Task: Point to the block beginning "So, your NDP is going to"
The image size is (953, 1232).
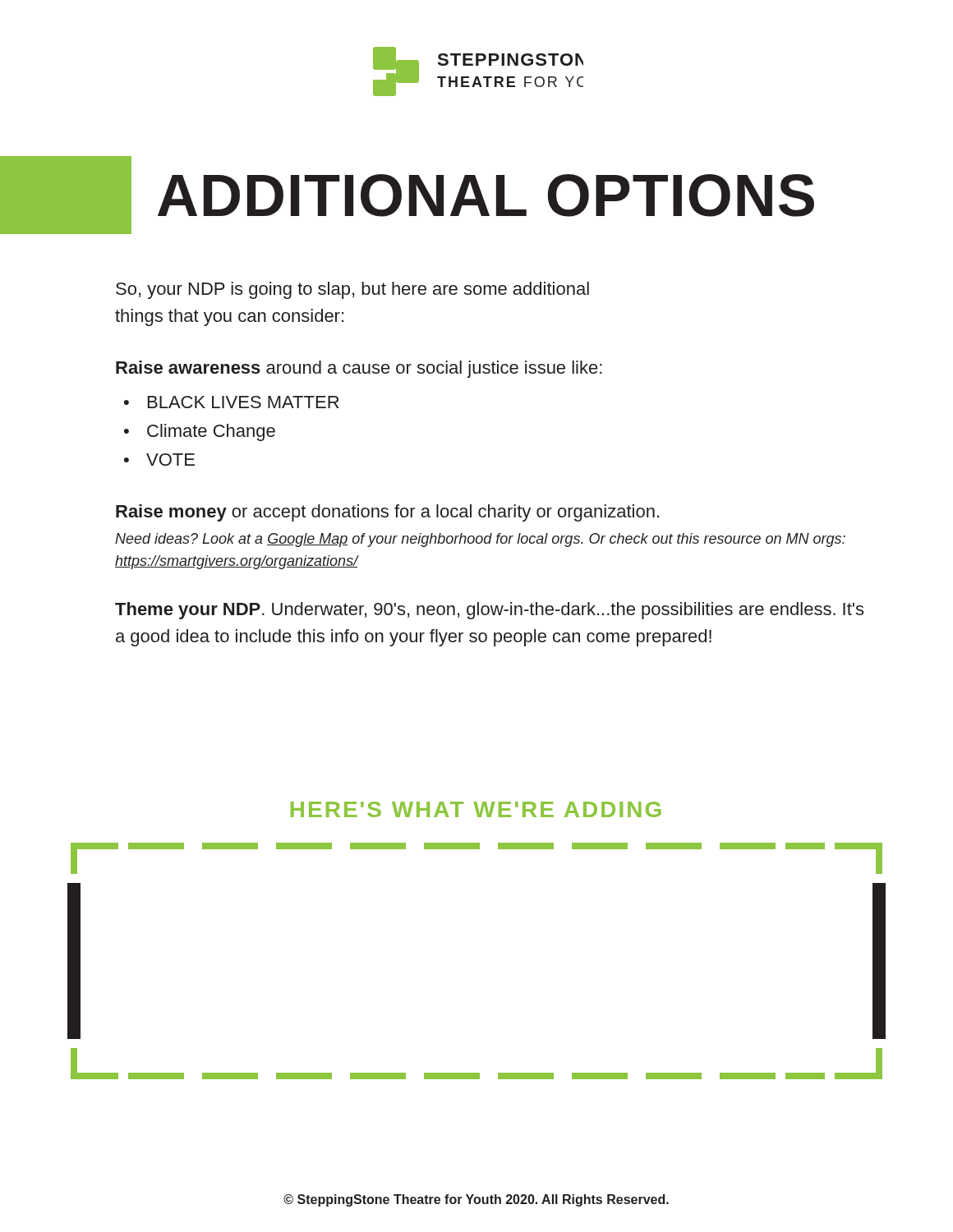Action: point(493,302)
